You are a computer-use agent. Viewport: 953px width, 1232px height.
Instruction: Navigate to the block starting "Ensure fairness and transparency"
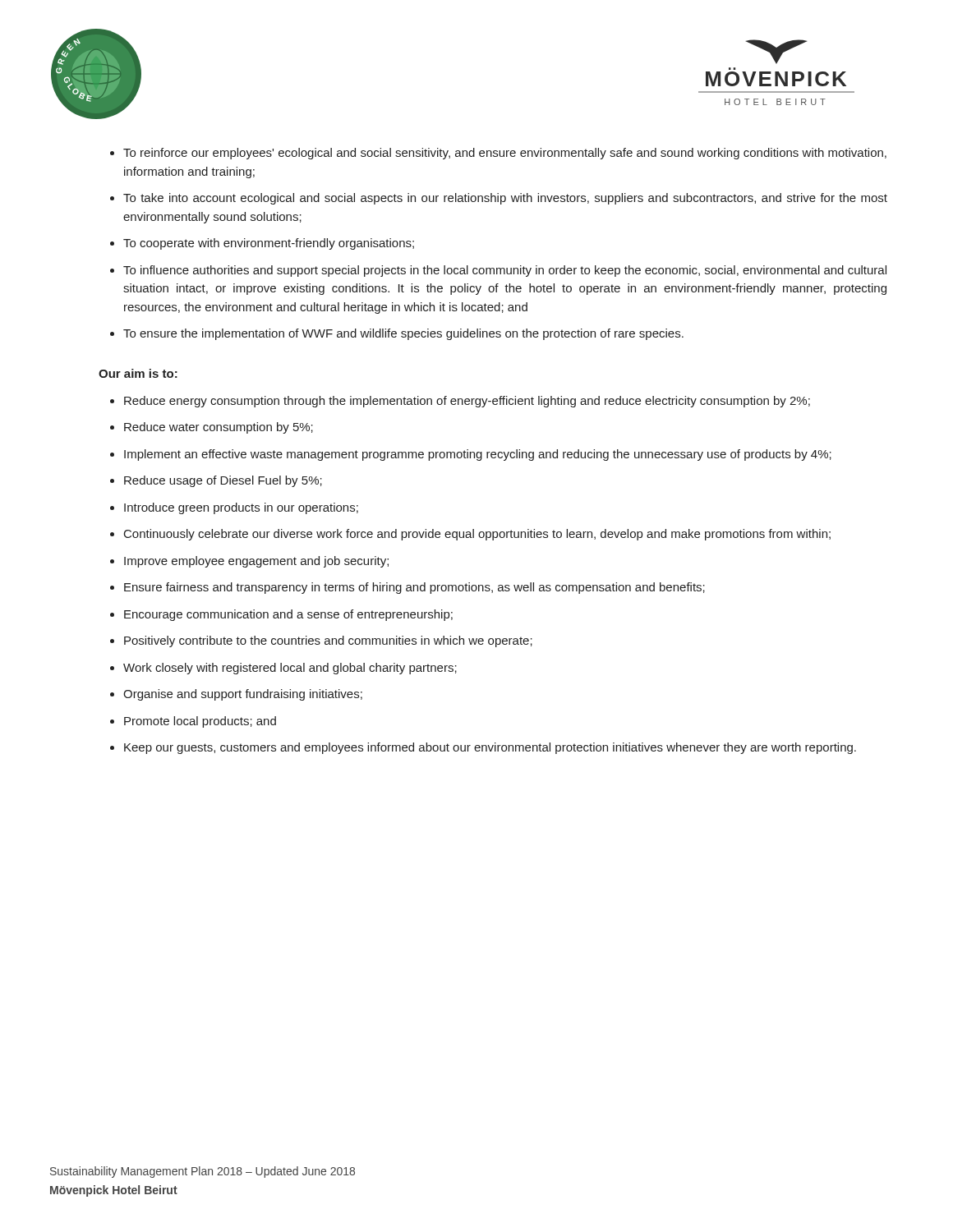(x=414, y=587)
